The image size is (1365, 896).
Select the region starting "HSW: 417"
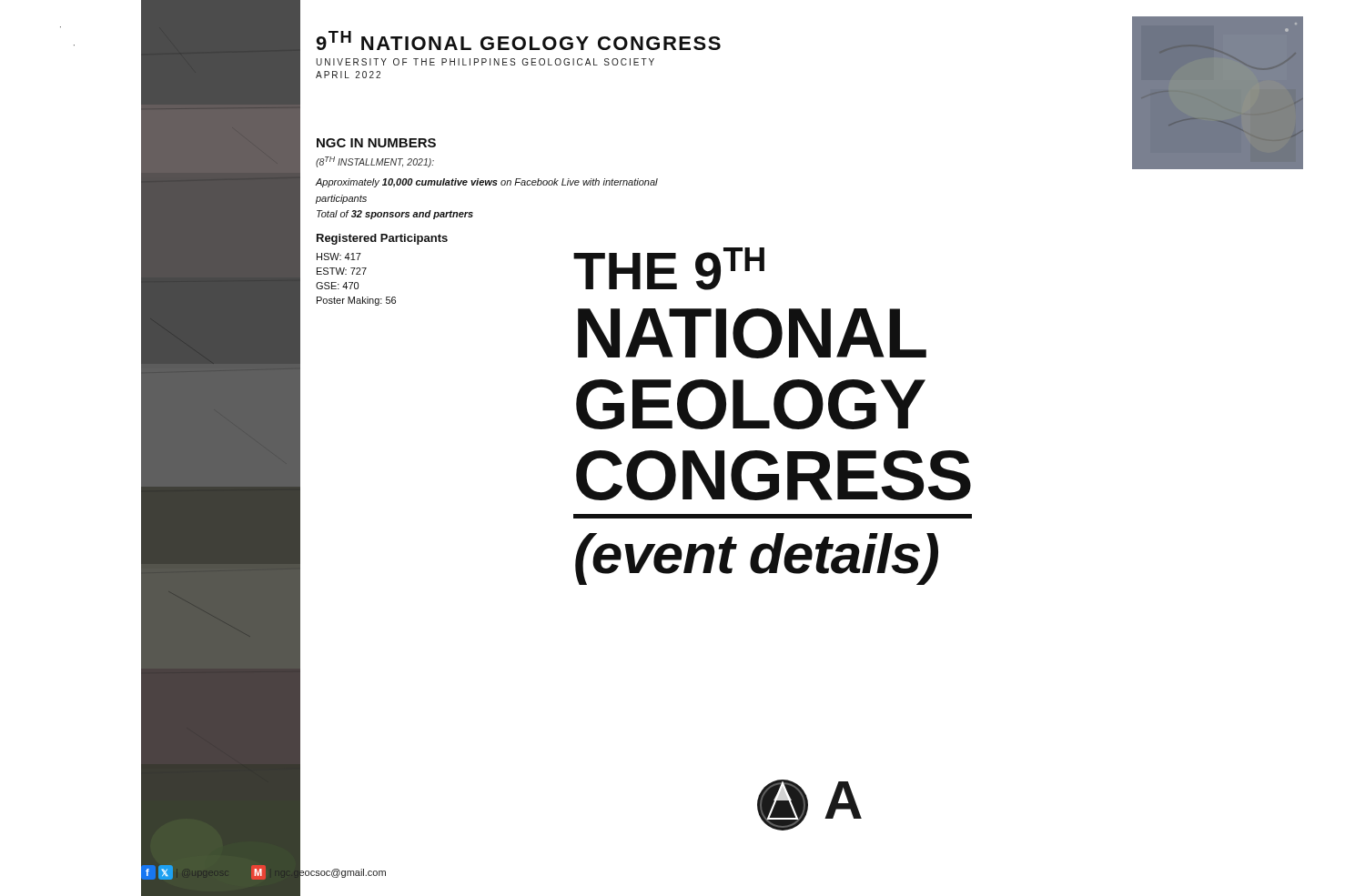tap(338, 257)
